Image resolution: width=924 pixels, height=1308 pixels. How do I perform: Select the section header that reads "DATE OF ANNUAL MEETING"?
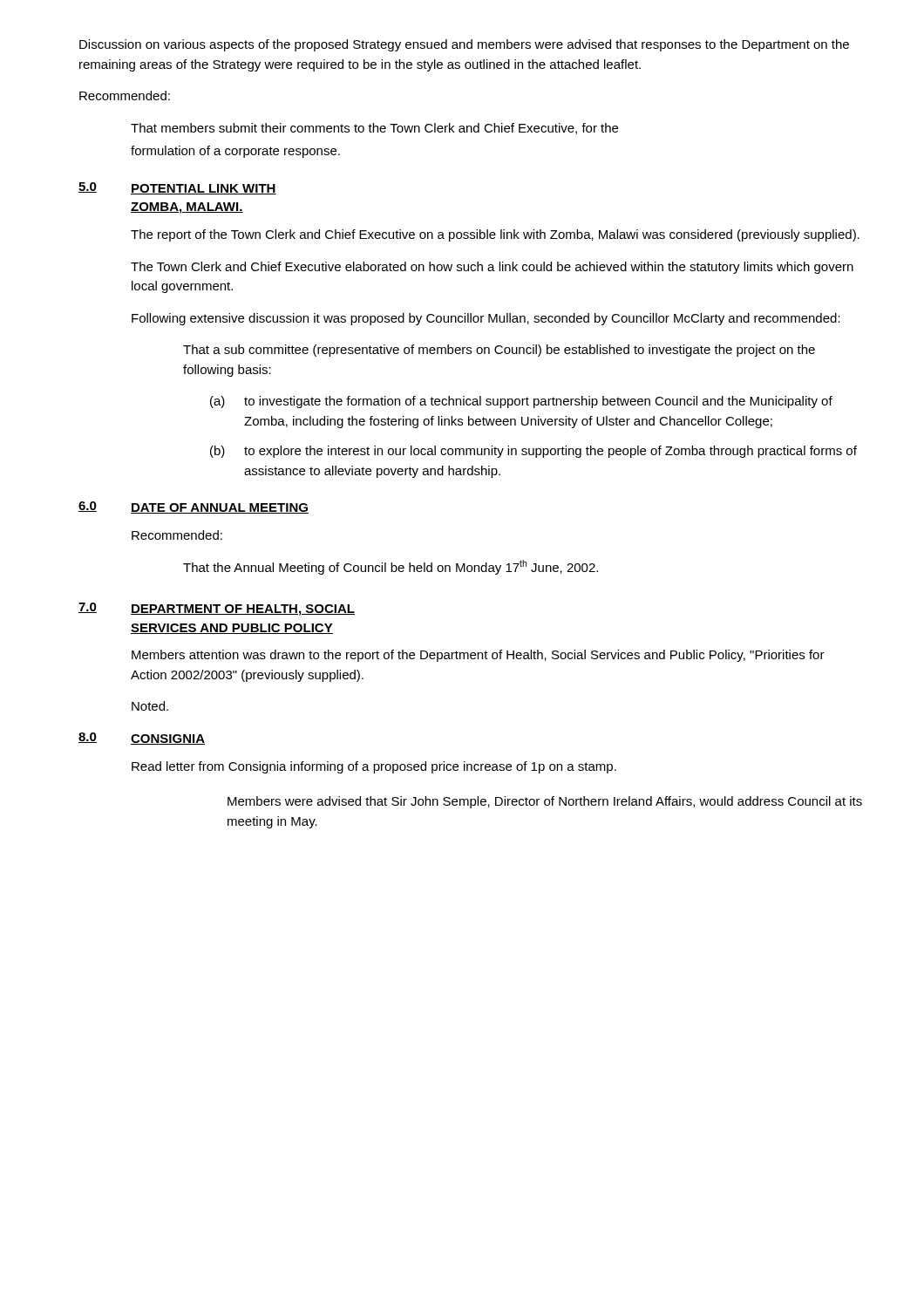tap(220, 507)
